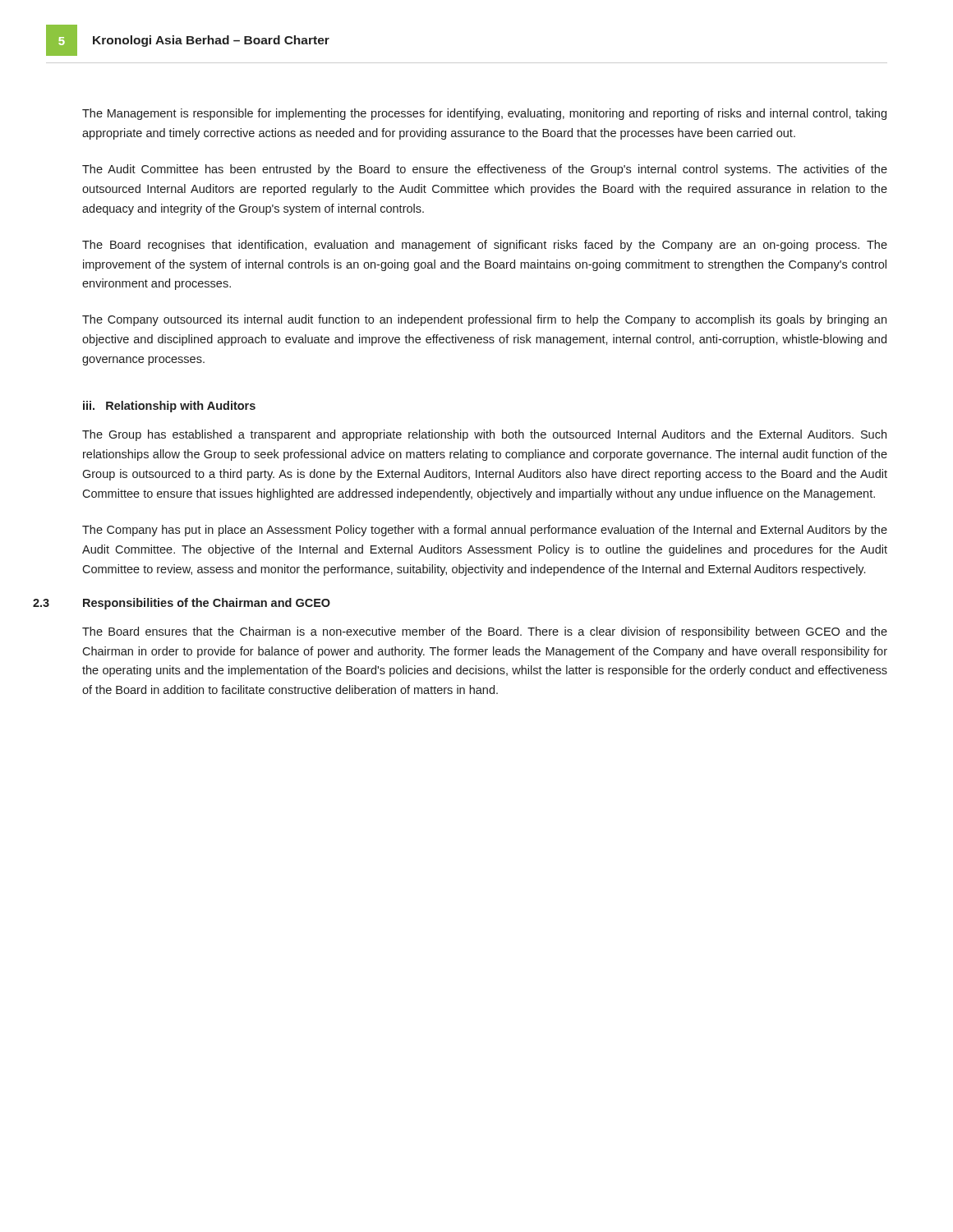Select the section header with the text "iii. Relationship with"
953x1232 pixels.
pyautogui.click(x=169, y=406)
